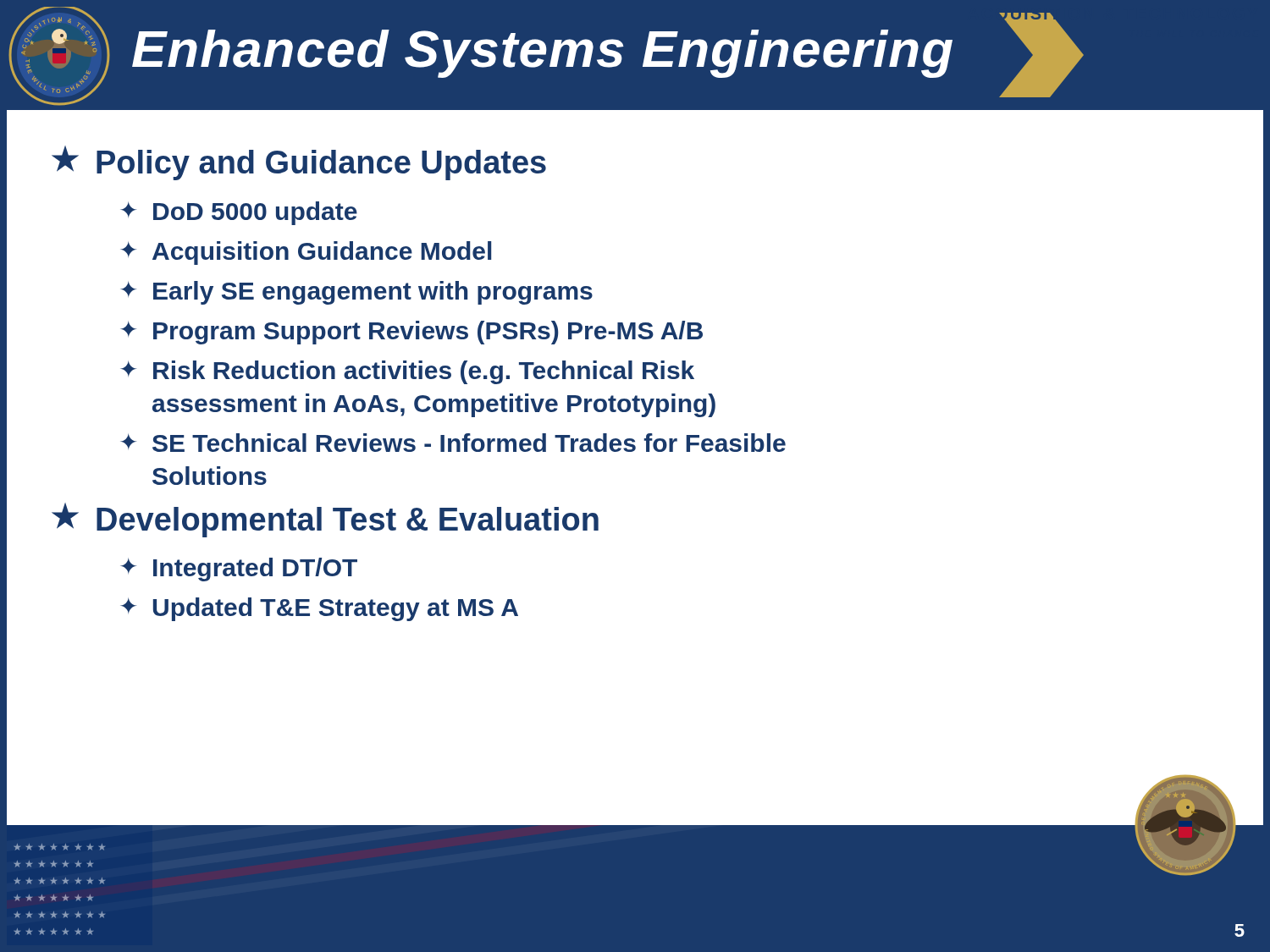Point to the text block starting "★ Policy and"
Screen dimensions: 952x1270
[x=299, y=163]
